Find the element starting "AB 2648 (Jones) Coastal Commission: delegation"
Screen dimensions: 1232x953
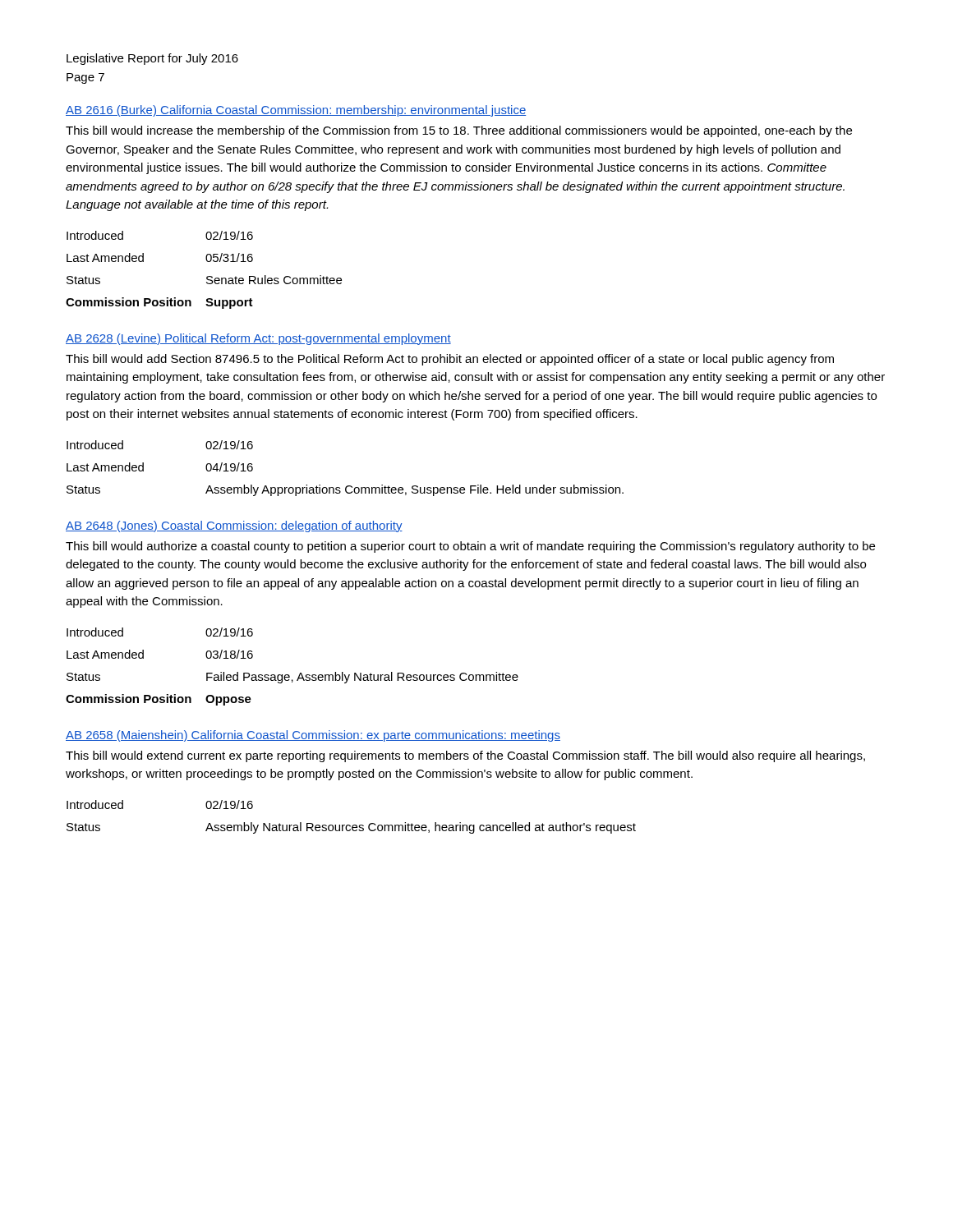(x=234, y=525)
